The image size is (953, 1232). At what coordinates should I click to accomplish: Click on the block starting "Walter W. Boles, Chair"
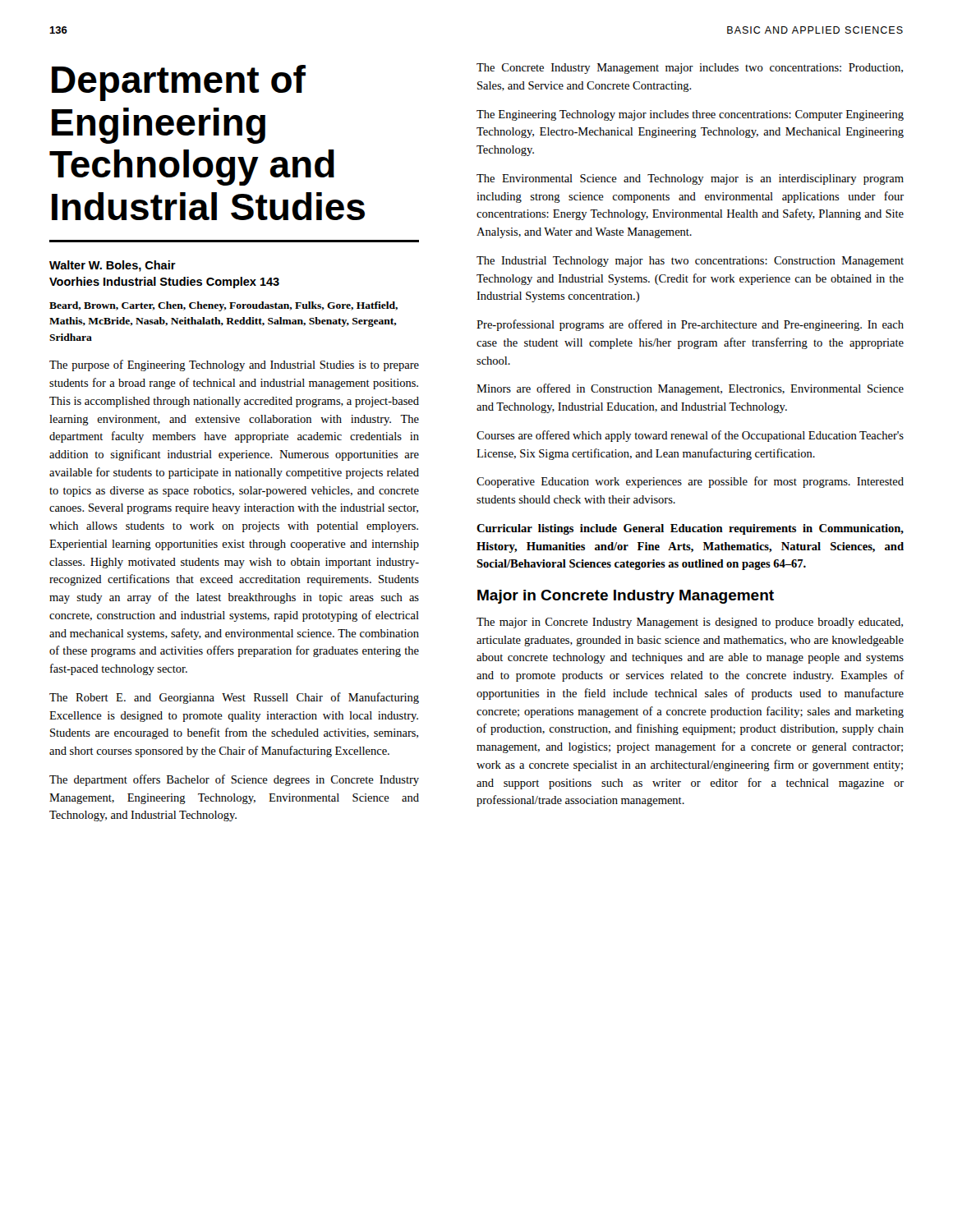coord(234,274)
